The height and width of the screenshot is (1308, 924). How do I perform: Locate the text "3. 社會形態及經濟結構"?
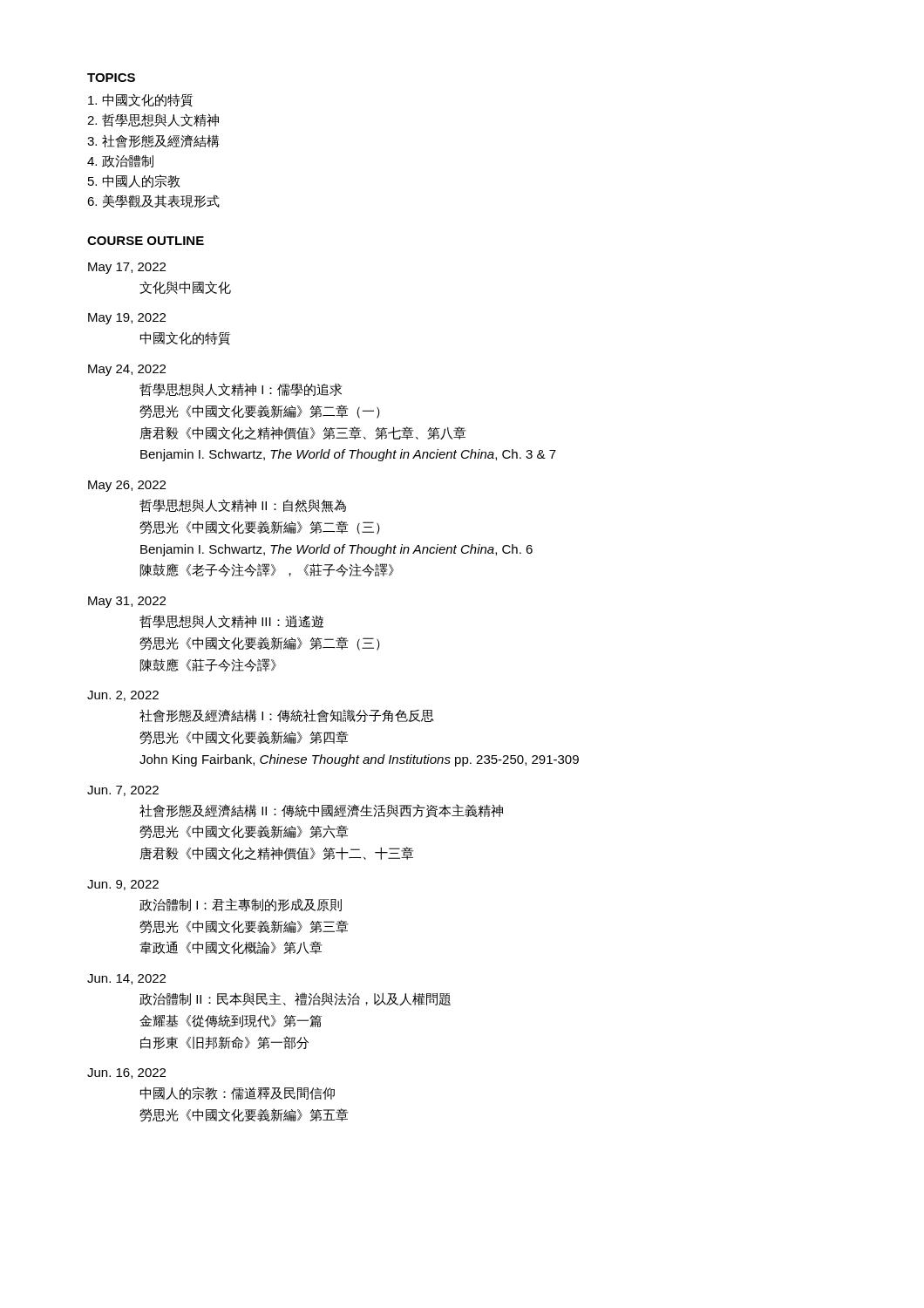[153, 140]
